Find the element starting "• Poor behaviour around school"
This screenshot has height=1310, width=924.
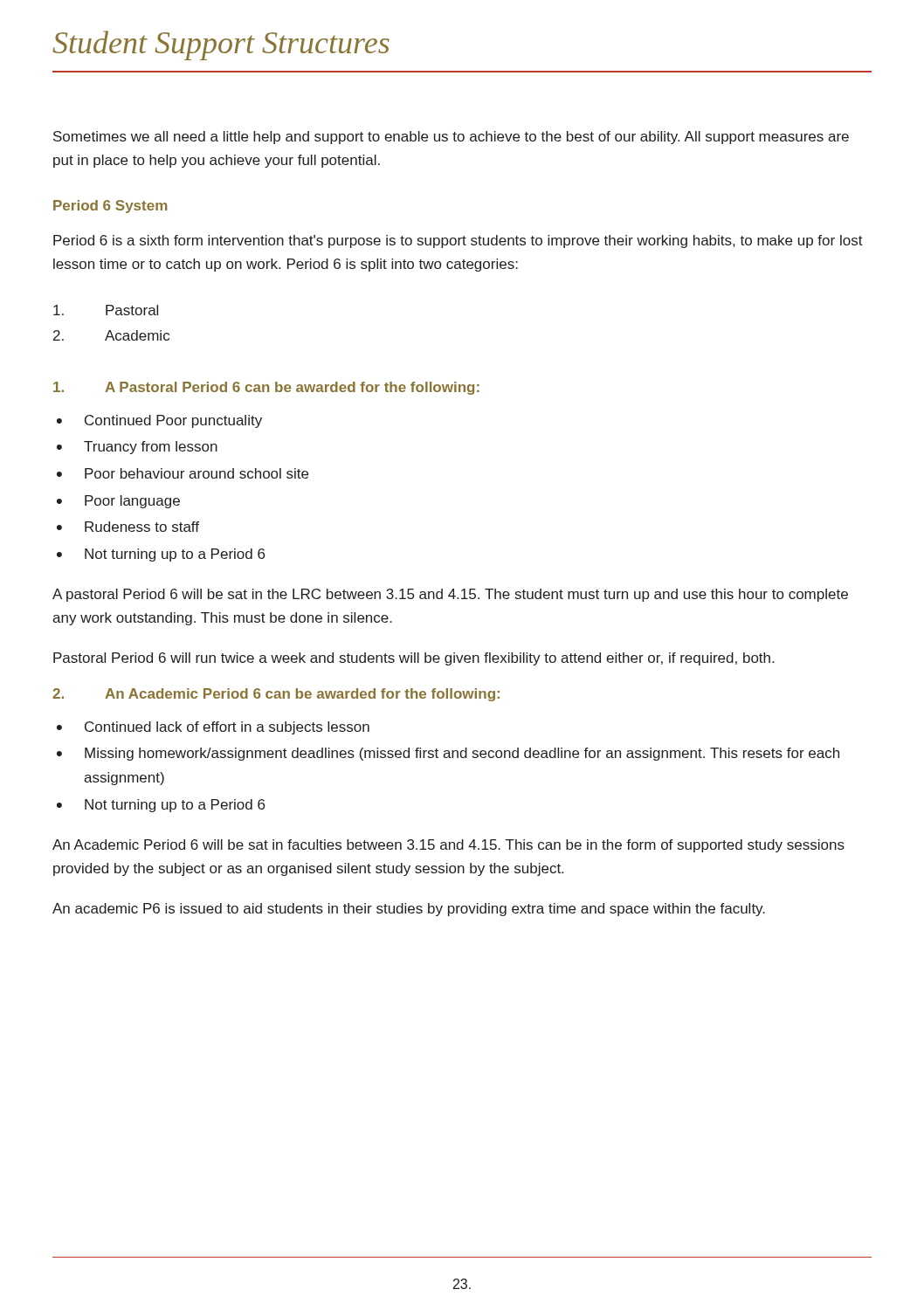pyautogui.click(x=183, y=473)
